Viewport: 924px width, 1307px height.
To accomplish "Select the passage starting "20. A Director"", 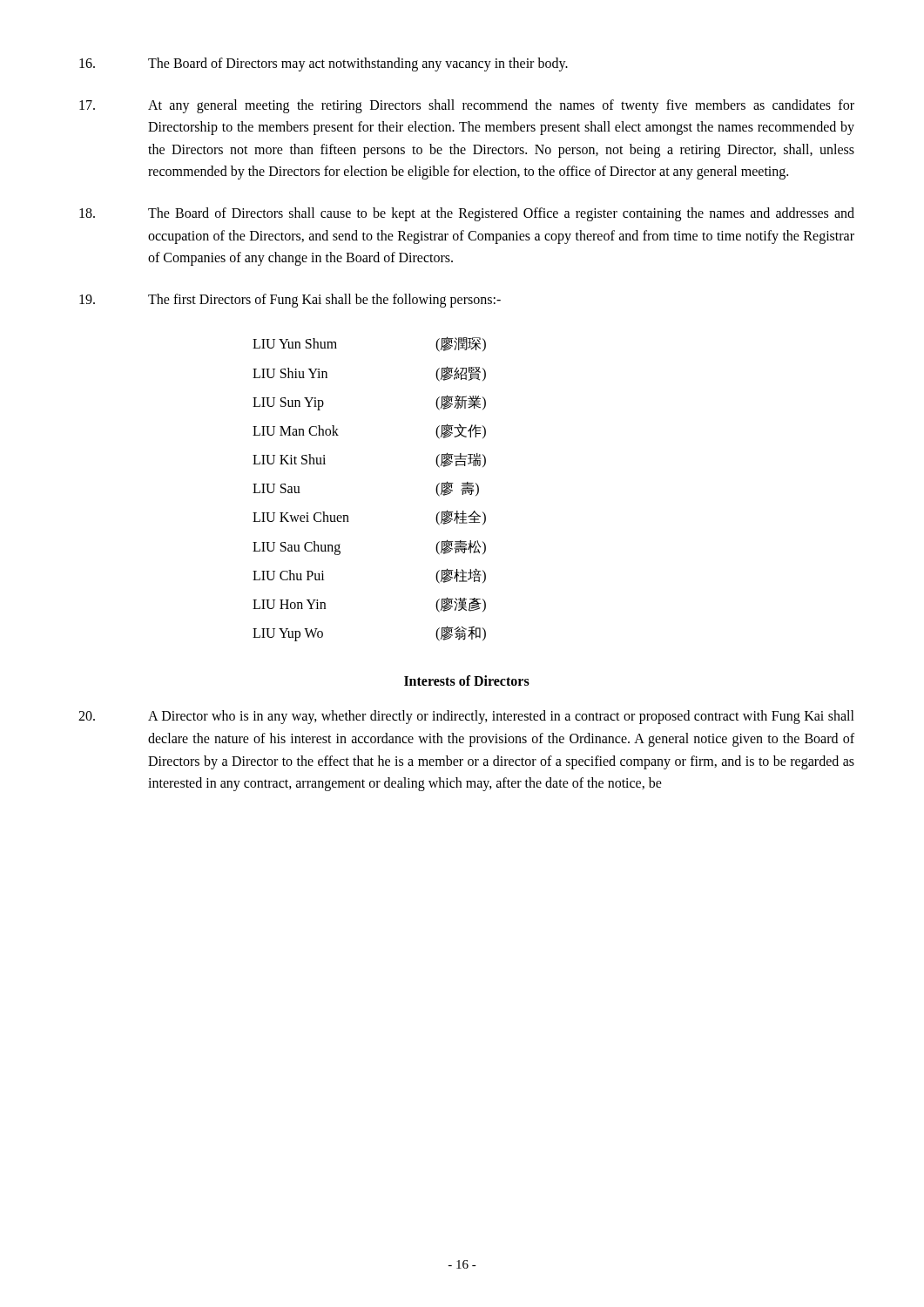I will click(466, 750).
